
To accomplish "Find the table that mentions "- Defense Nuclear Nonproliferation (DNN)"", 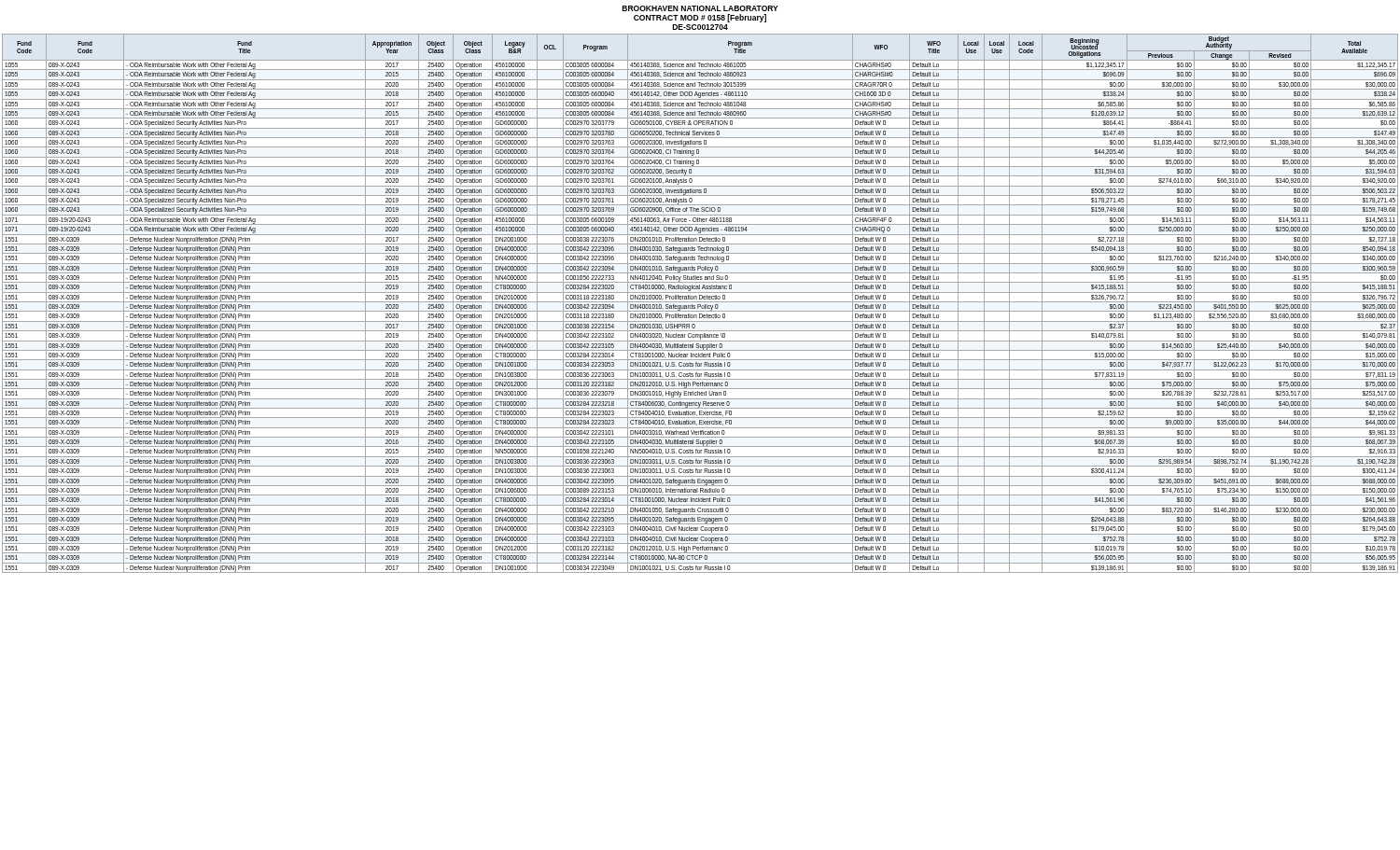I will pyautogui.click(x=700, y=303).
